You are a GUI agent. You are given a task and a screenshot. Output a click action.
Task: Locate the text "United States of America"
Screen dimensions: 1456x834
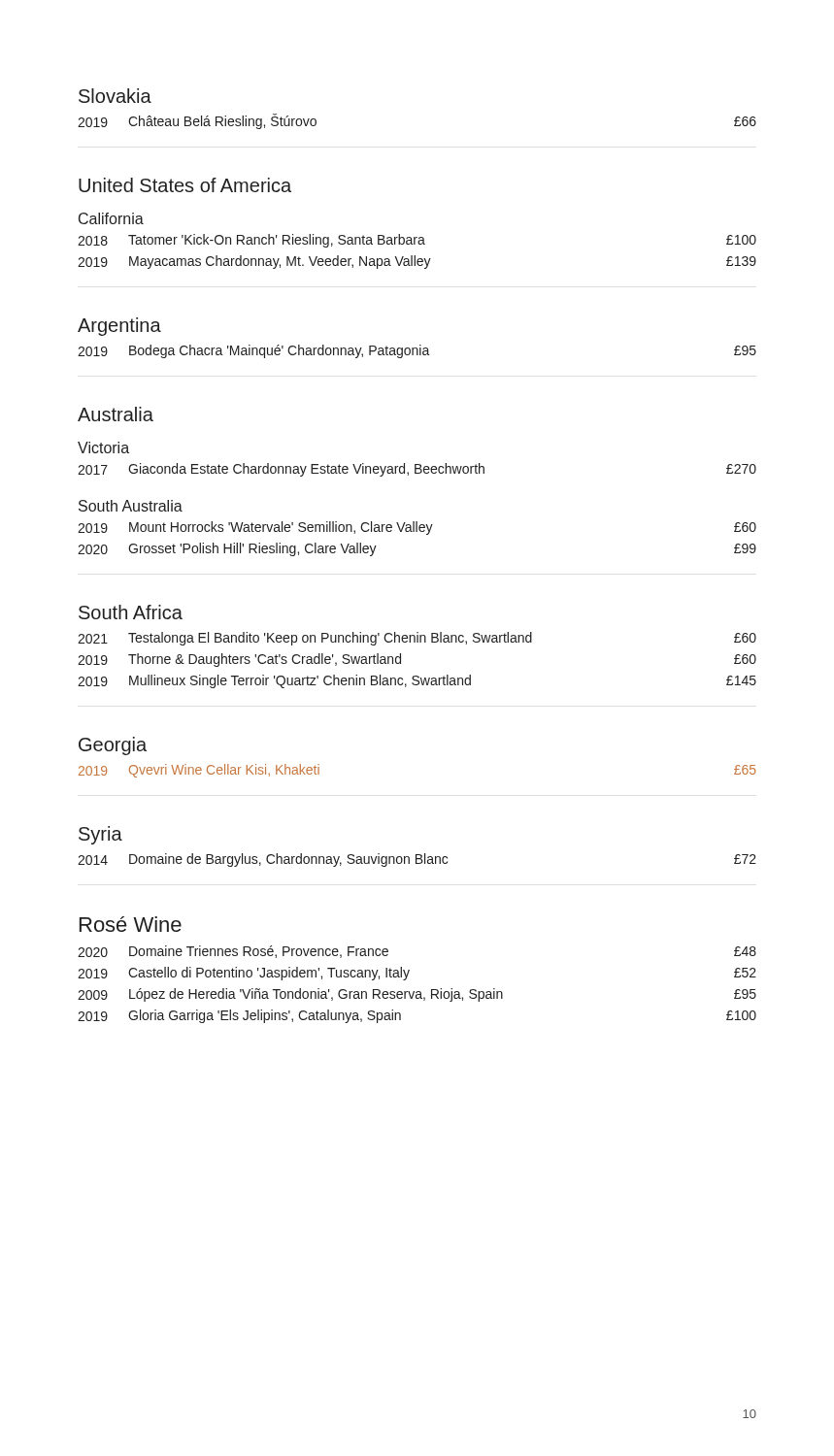185,185
